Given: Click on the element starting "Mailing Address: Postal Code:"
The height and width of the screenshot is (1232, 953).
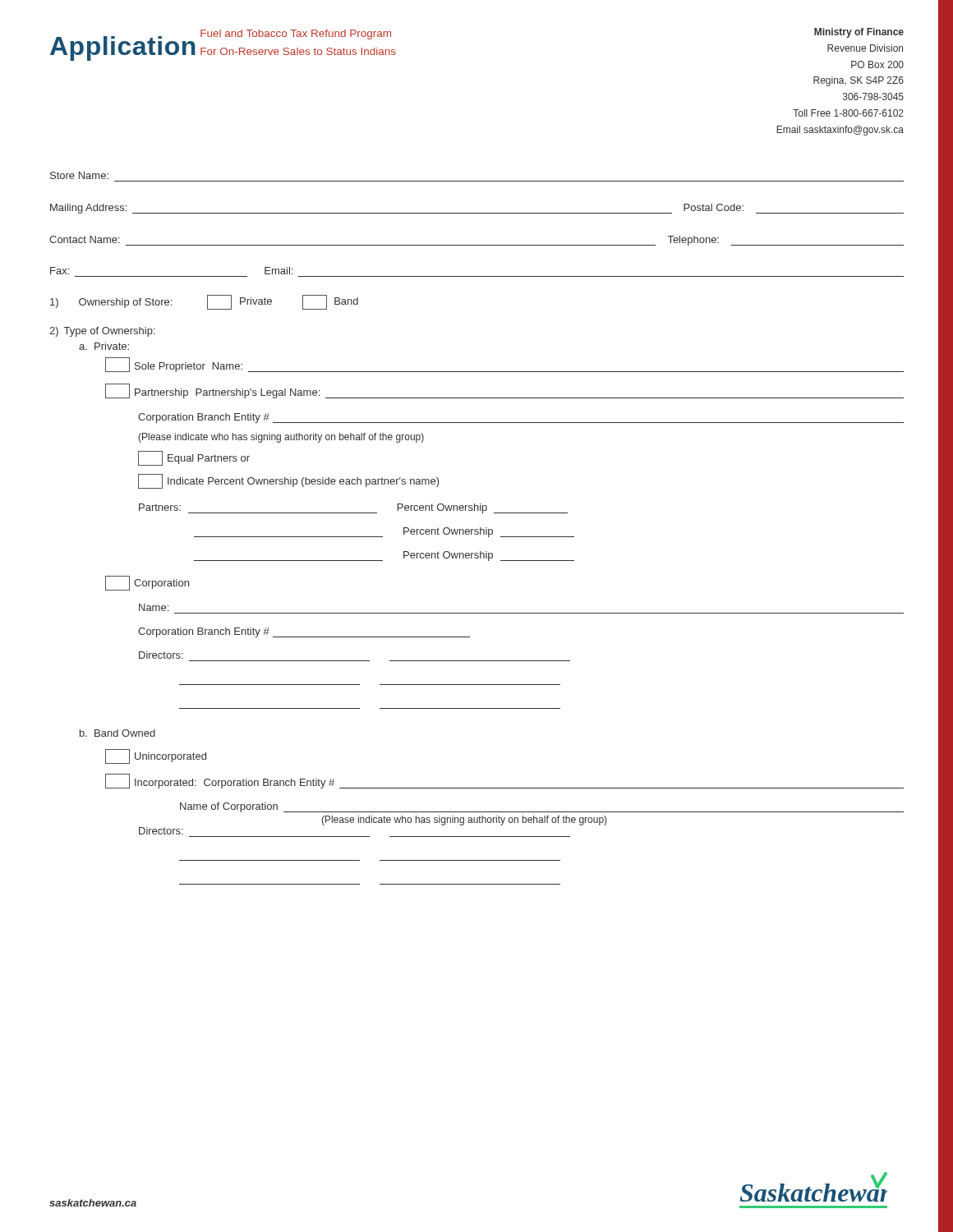Looking at the screenshot, I should tap(476, 206).
